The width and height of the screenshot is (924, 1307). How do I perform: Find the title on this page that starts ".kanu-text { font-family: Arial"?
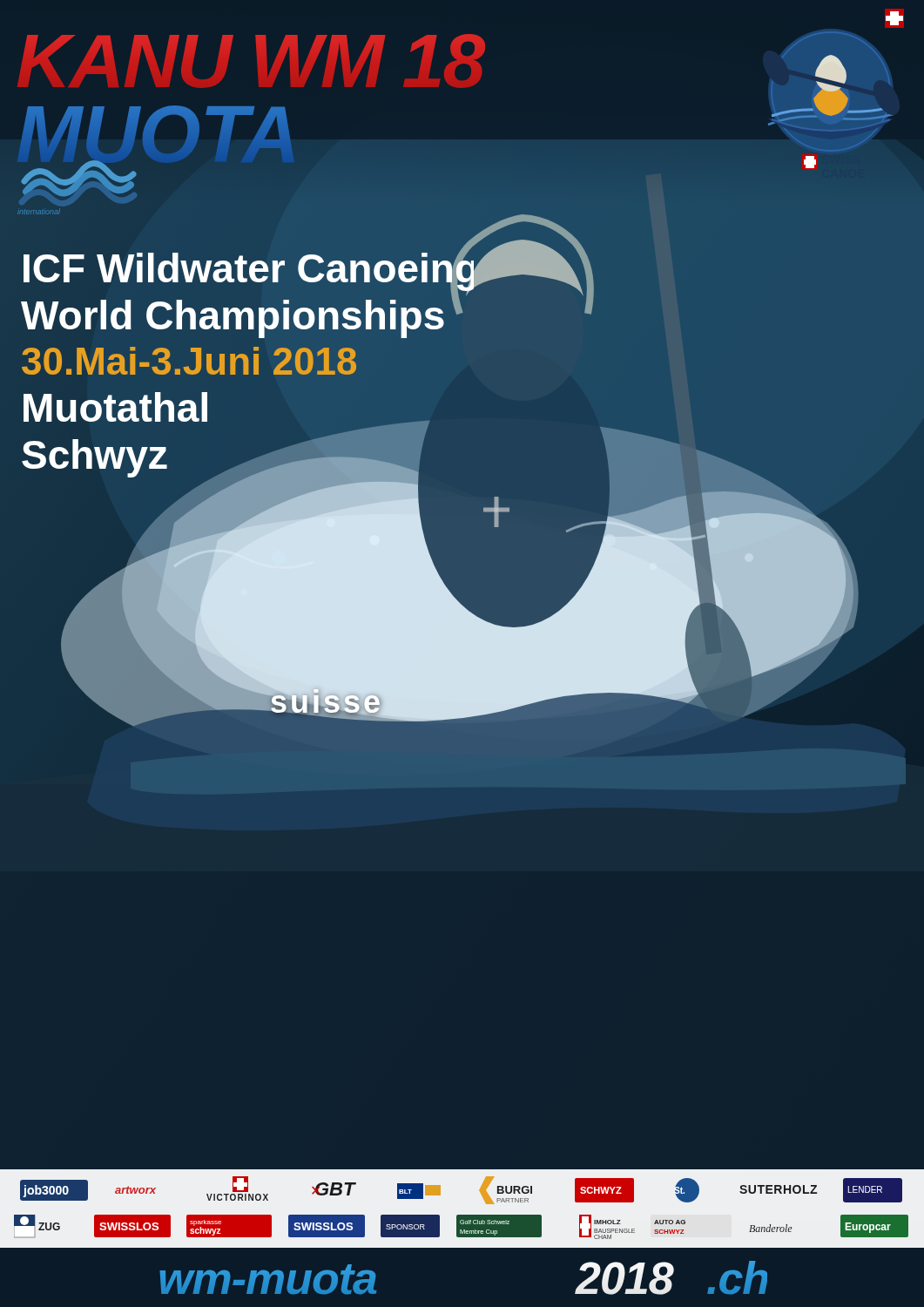[388, 89]
